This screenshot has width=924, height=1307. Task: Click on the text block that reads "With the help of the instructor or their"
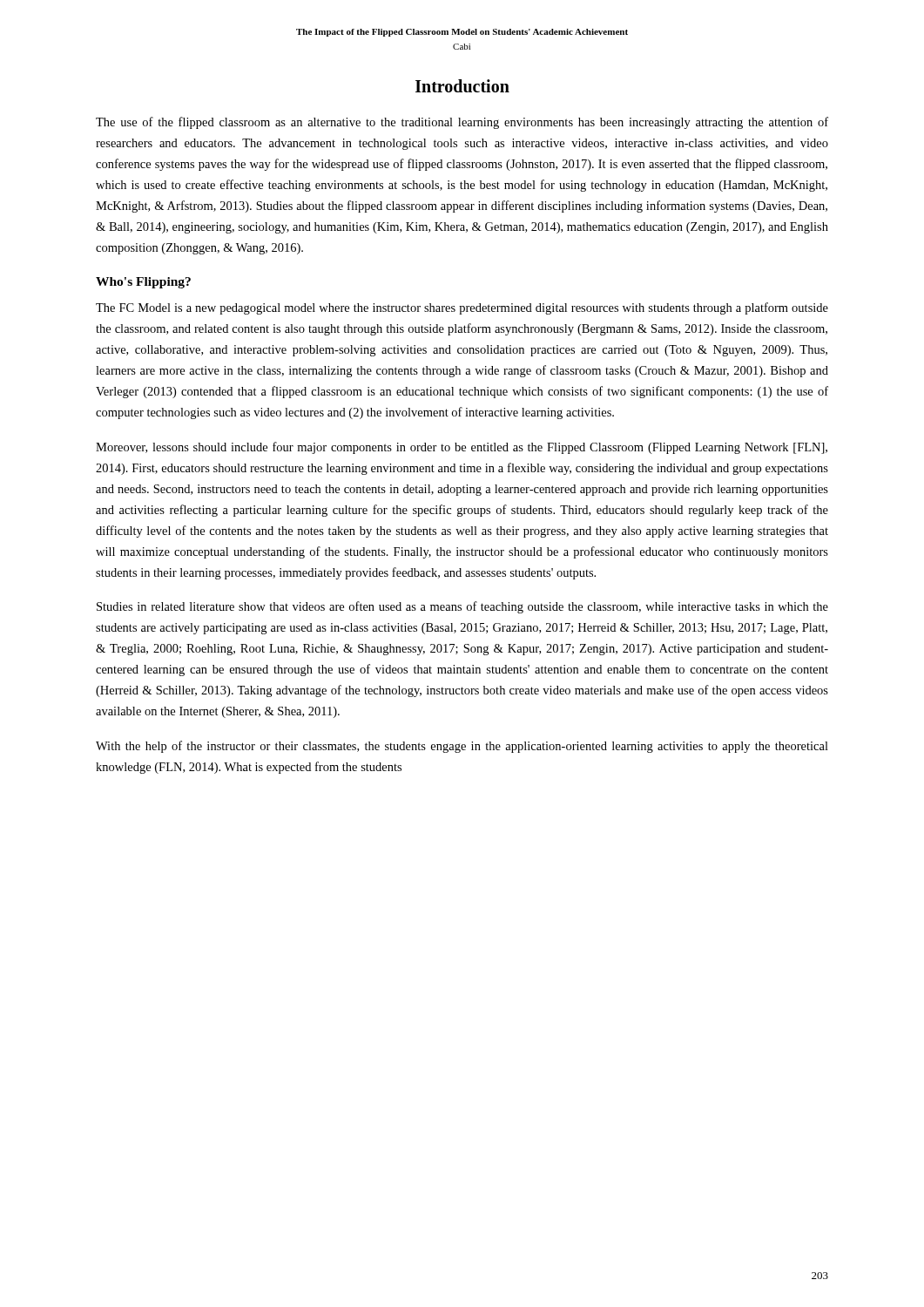[462, 756]
